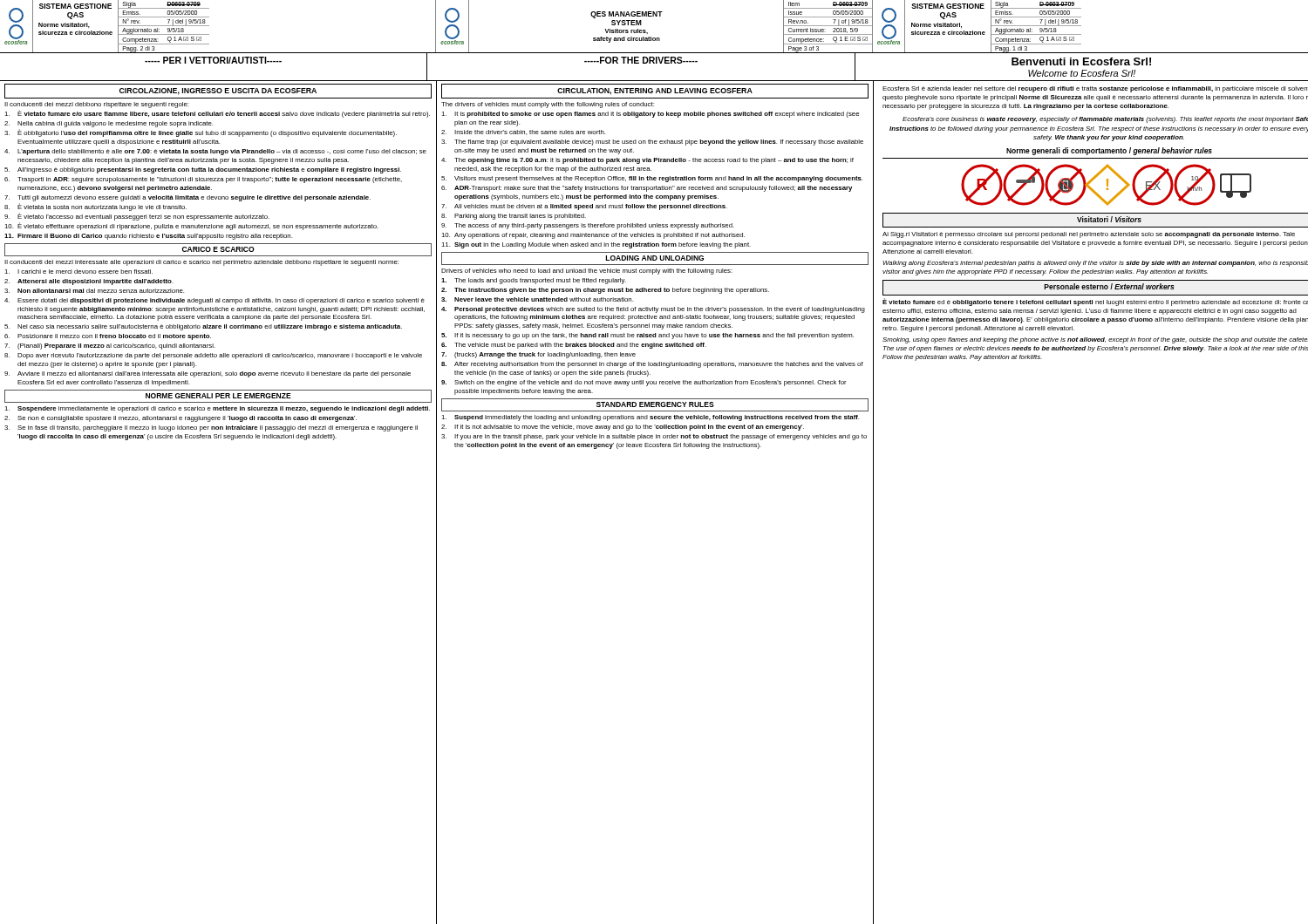Find the block on this page that starts "9.The access of any third-party passengers is therefore"
The image size is (1308, 924).
(588, 226)
